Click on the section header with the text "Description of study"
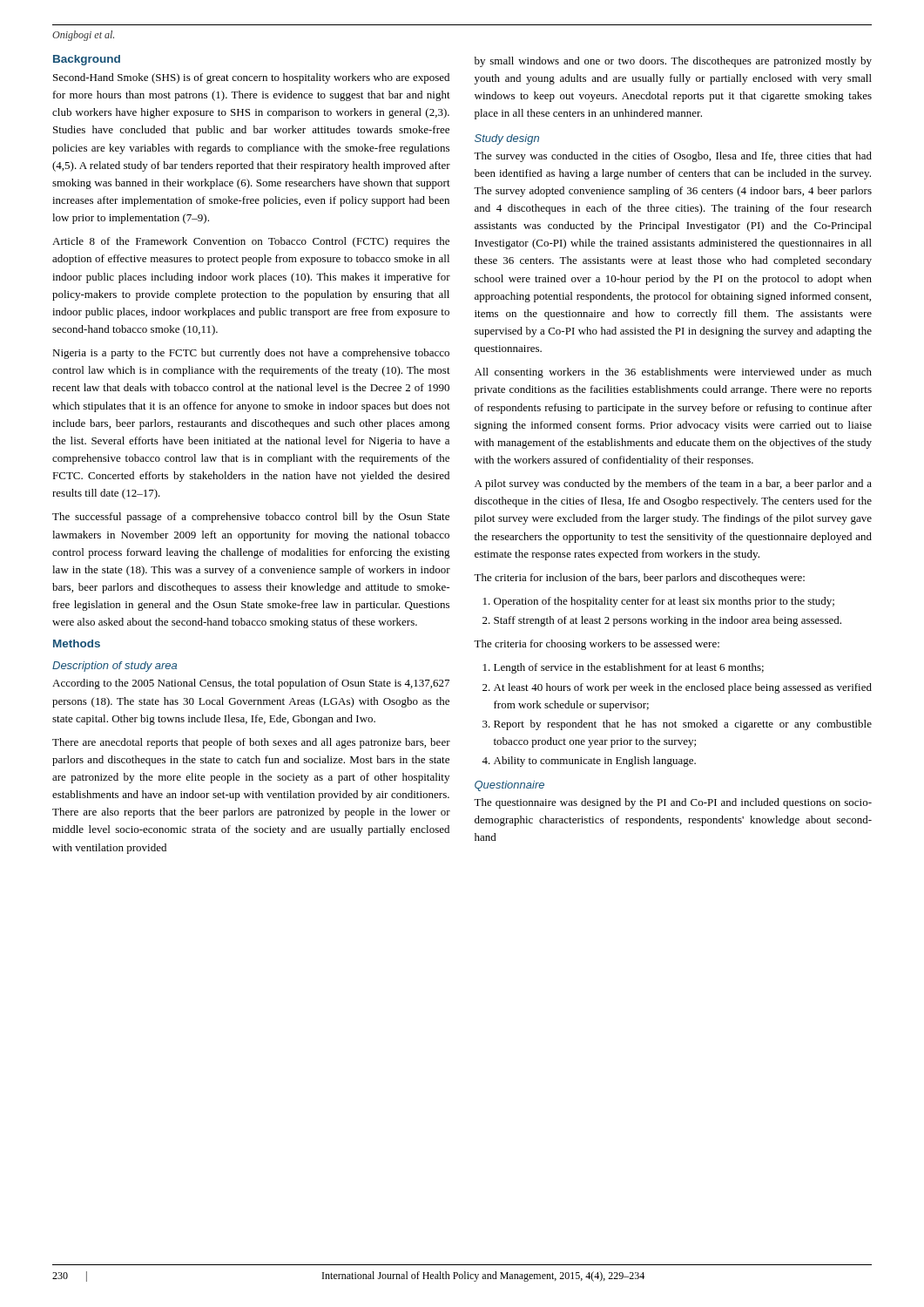924x1307 pixels. (x=115, y=667)
